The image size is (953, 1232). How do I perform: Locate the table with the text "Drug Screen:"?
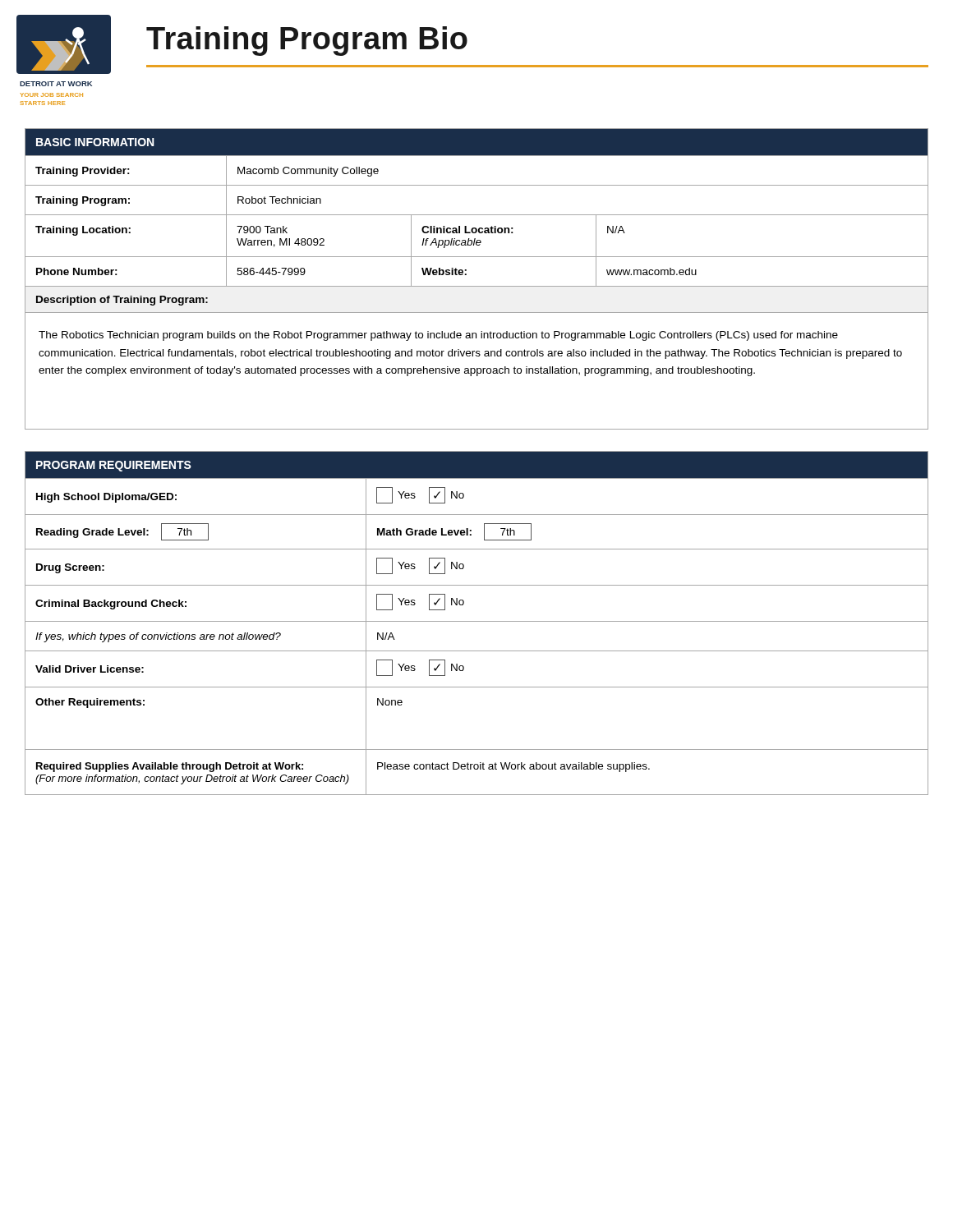pos(476,623)
